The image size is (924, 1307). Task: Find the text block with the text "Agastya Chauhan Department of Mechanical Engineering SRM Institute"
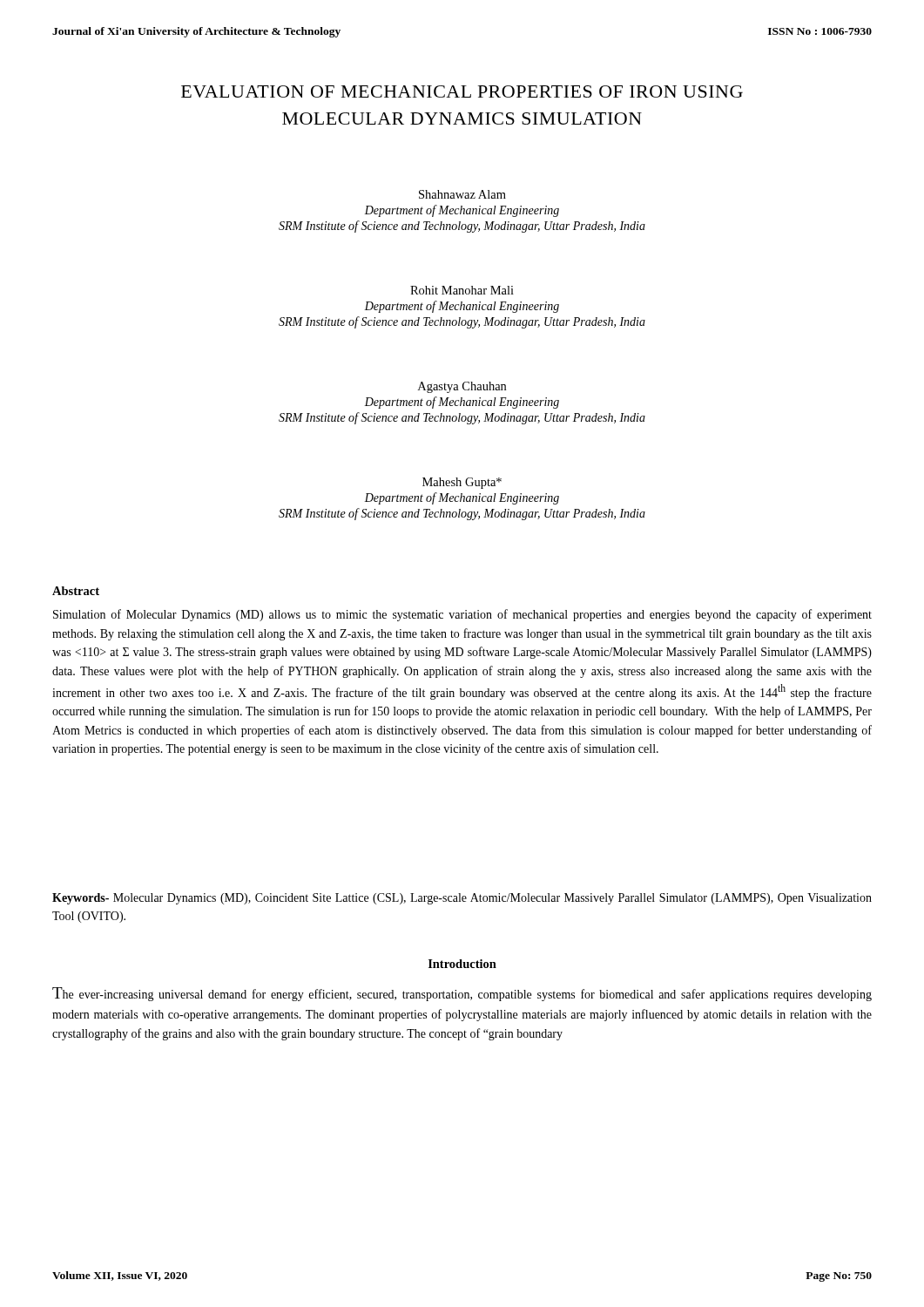click(x=462, y=402)
